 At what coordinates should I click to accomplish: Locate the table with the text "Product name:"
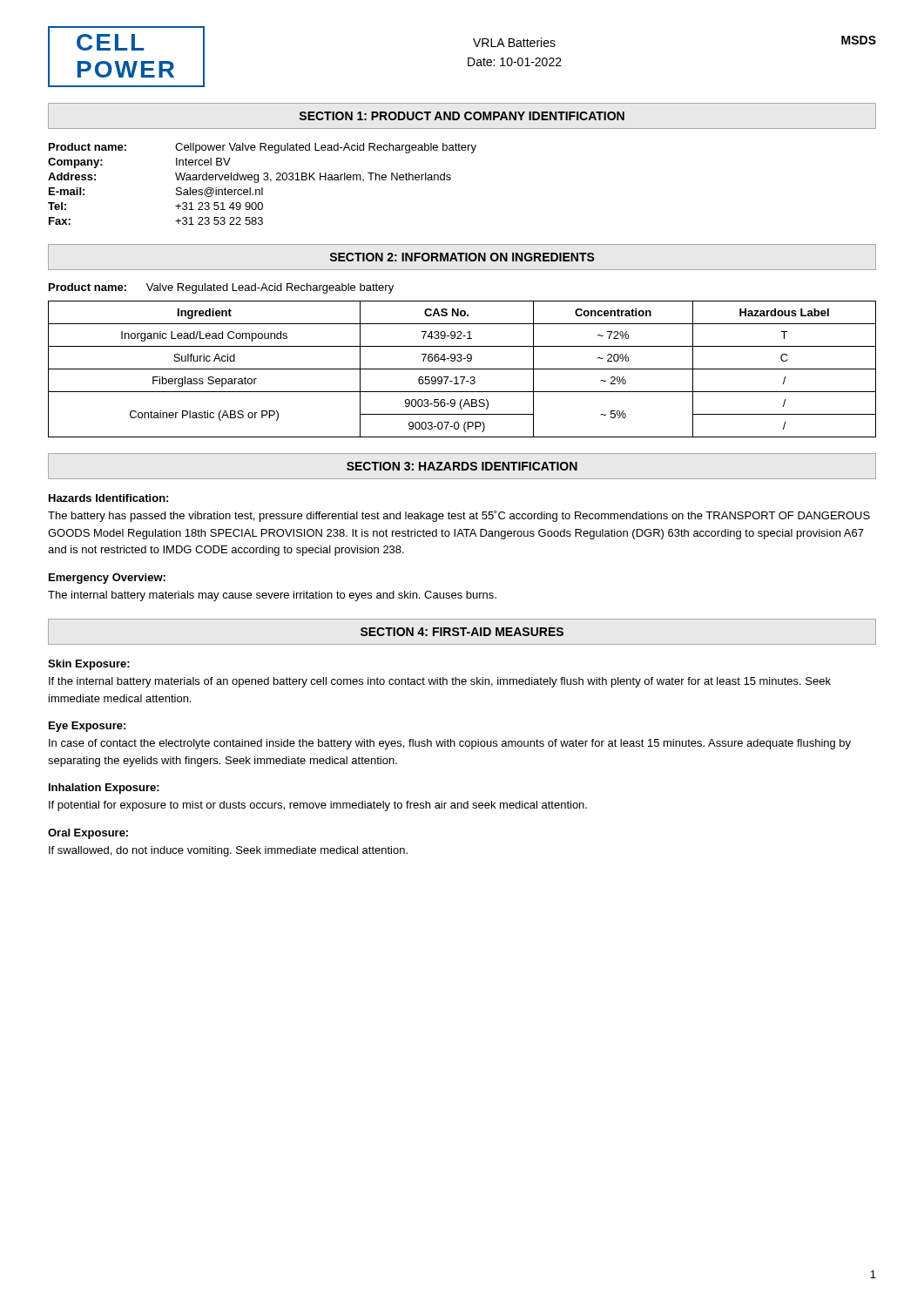pyautogui.click(x=462, y=184)
